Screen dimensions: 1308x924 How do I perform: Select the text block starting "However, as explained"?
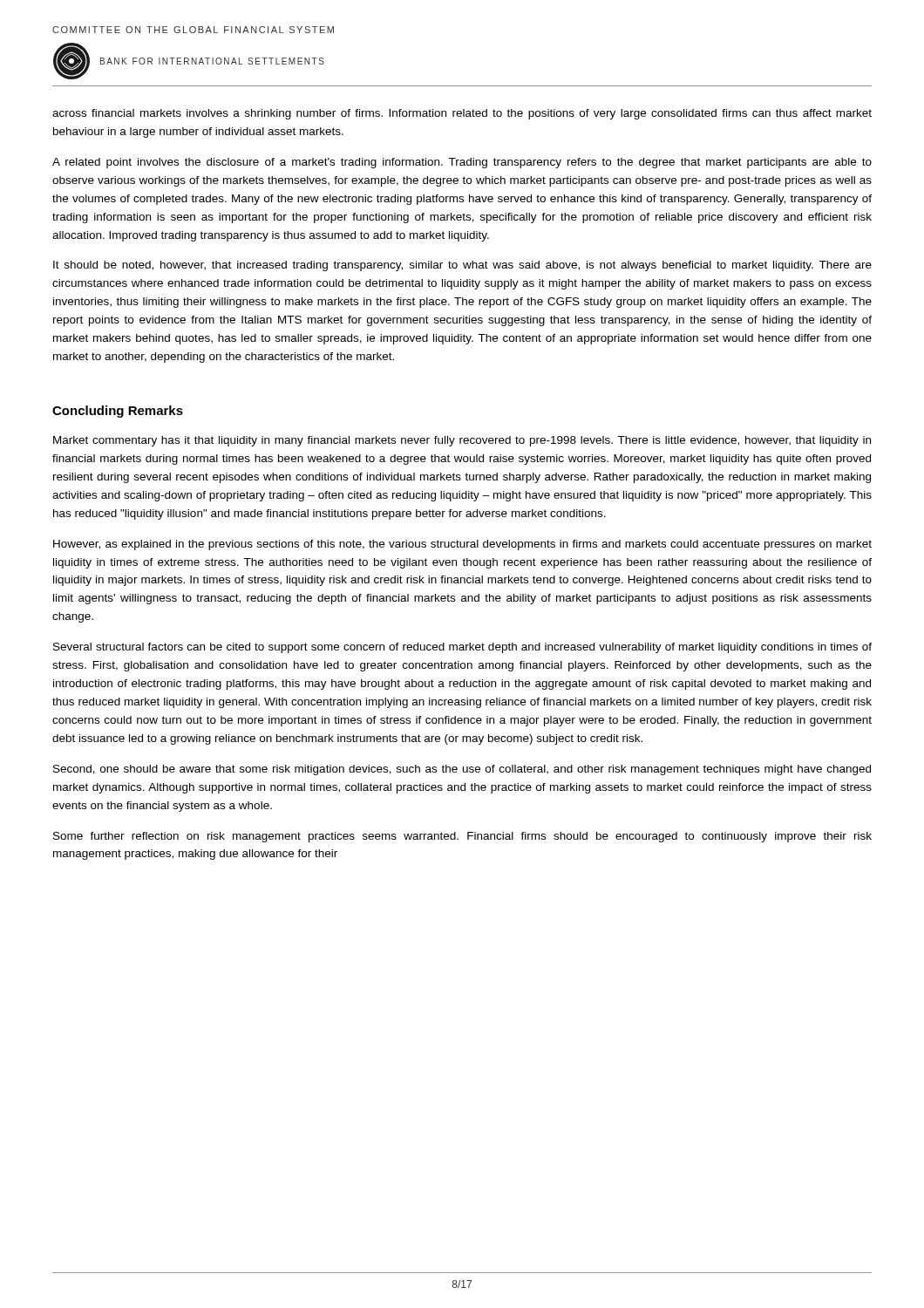pyautogui.click(x=462, y=580)
